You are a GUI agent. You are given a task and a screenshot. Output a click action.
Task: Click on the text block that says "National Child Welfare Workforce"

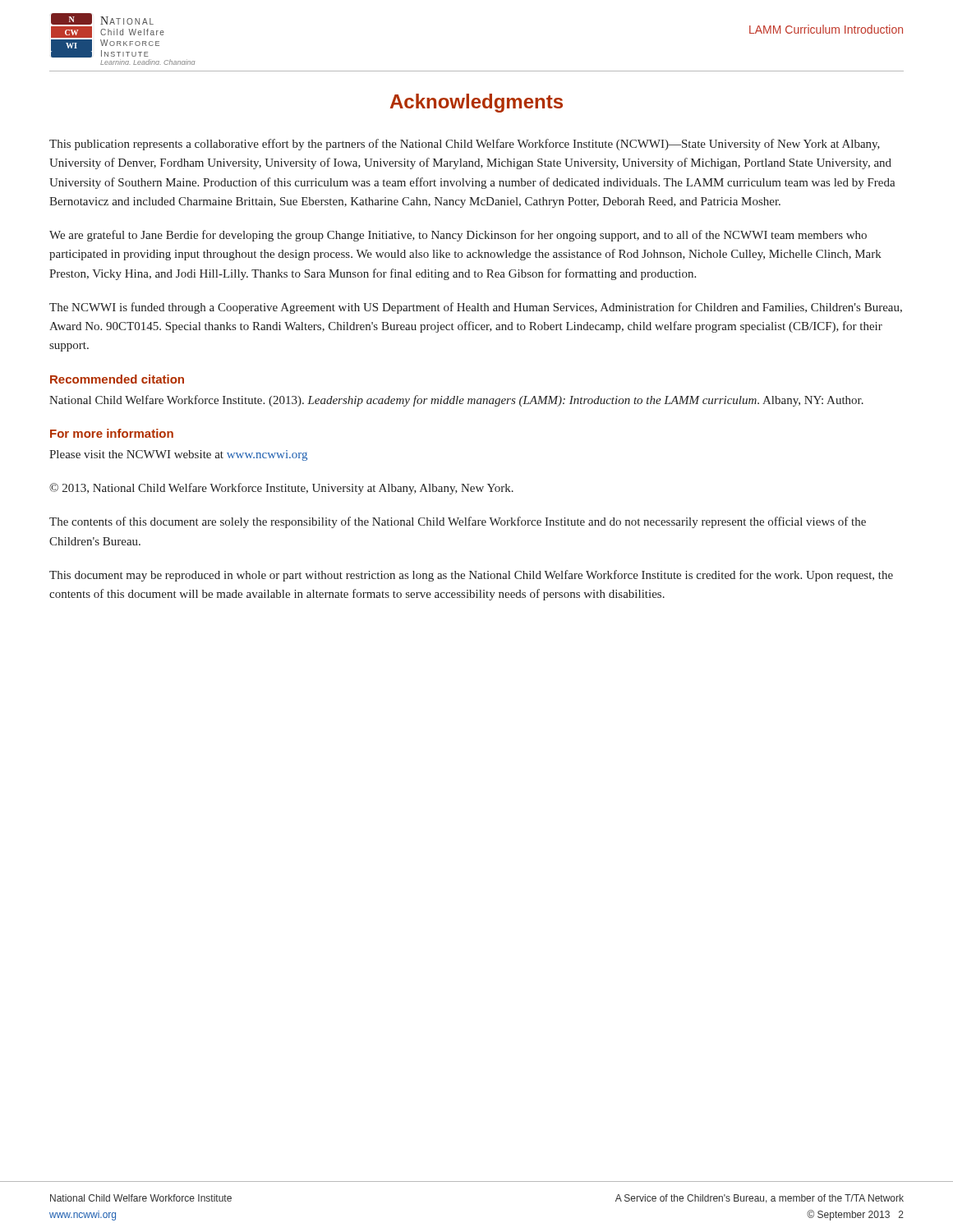click(x=457, y=400)
